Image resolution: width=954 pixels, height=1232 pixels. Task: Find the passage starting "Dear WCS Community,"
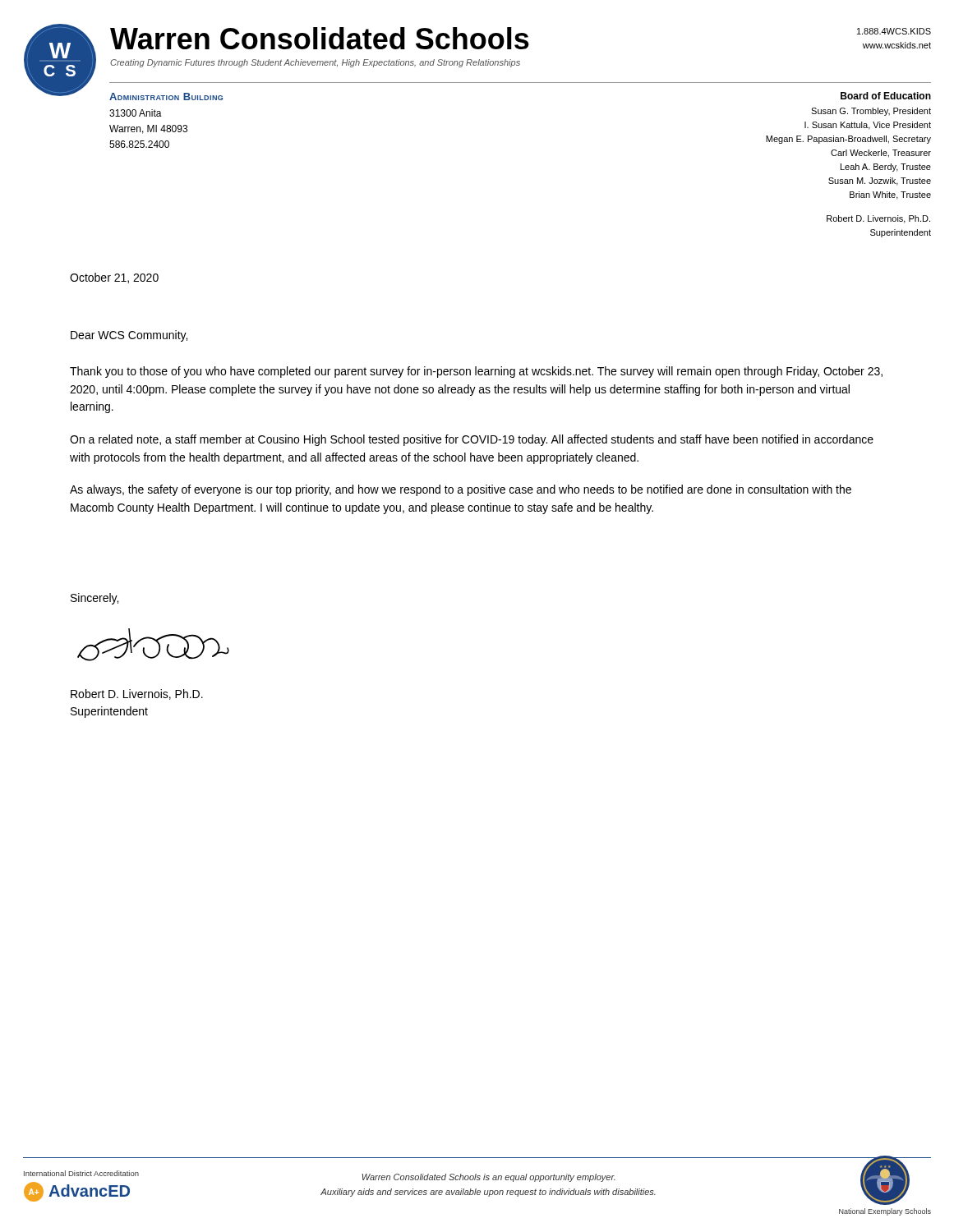129,335
